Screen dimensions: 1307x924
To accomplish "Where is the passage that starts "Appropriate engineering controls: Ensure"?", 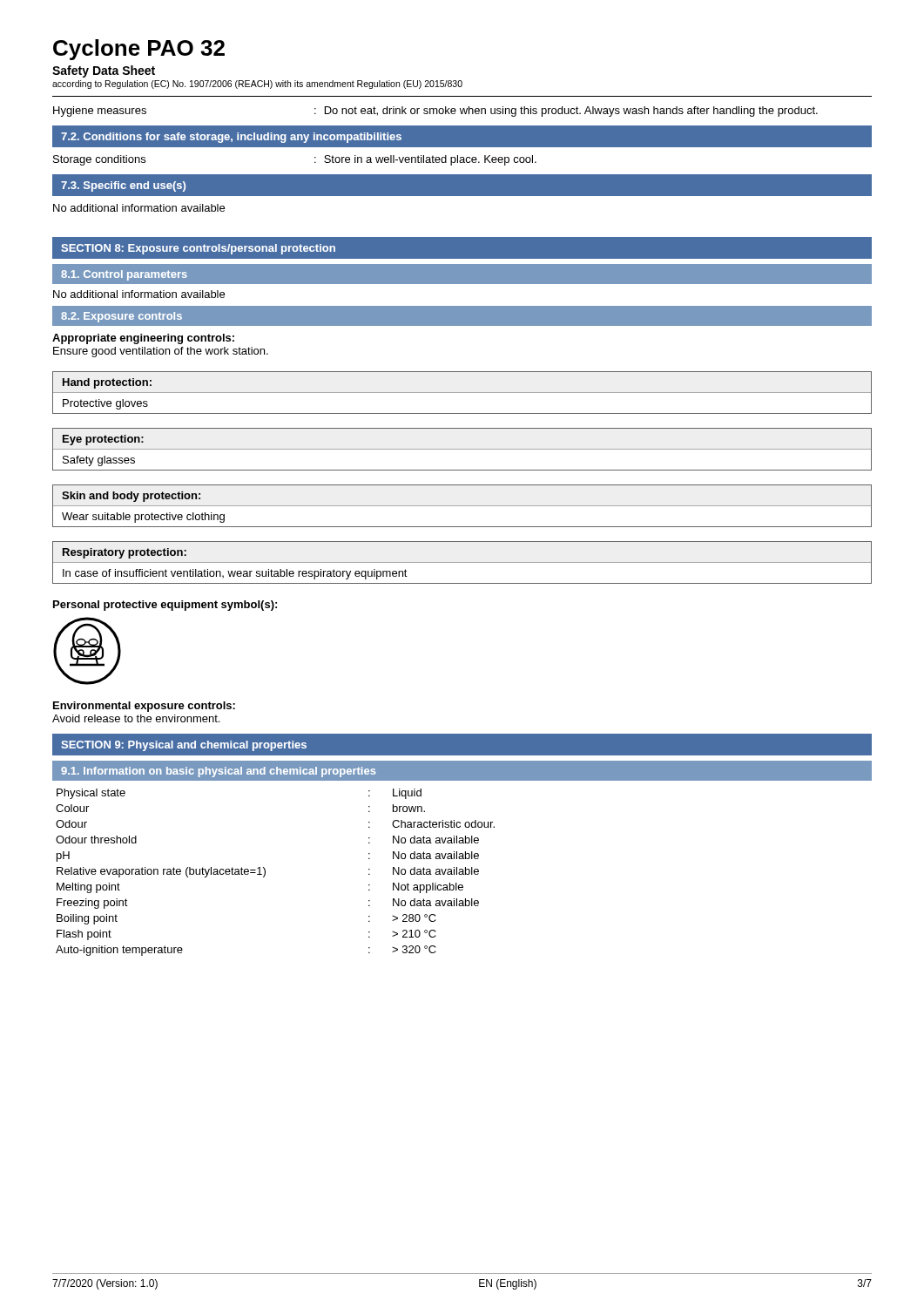I will tap(161, 344).
